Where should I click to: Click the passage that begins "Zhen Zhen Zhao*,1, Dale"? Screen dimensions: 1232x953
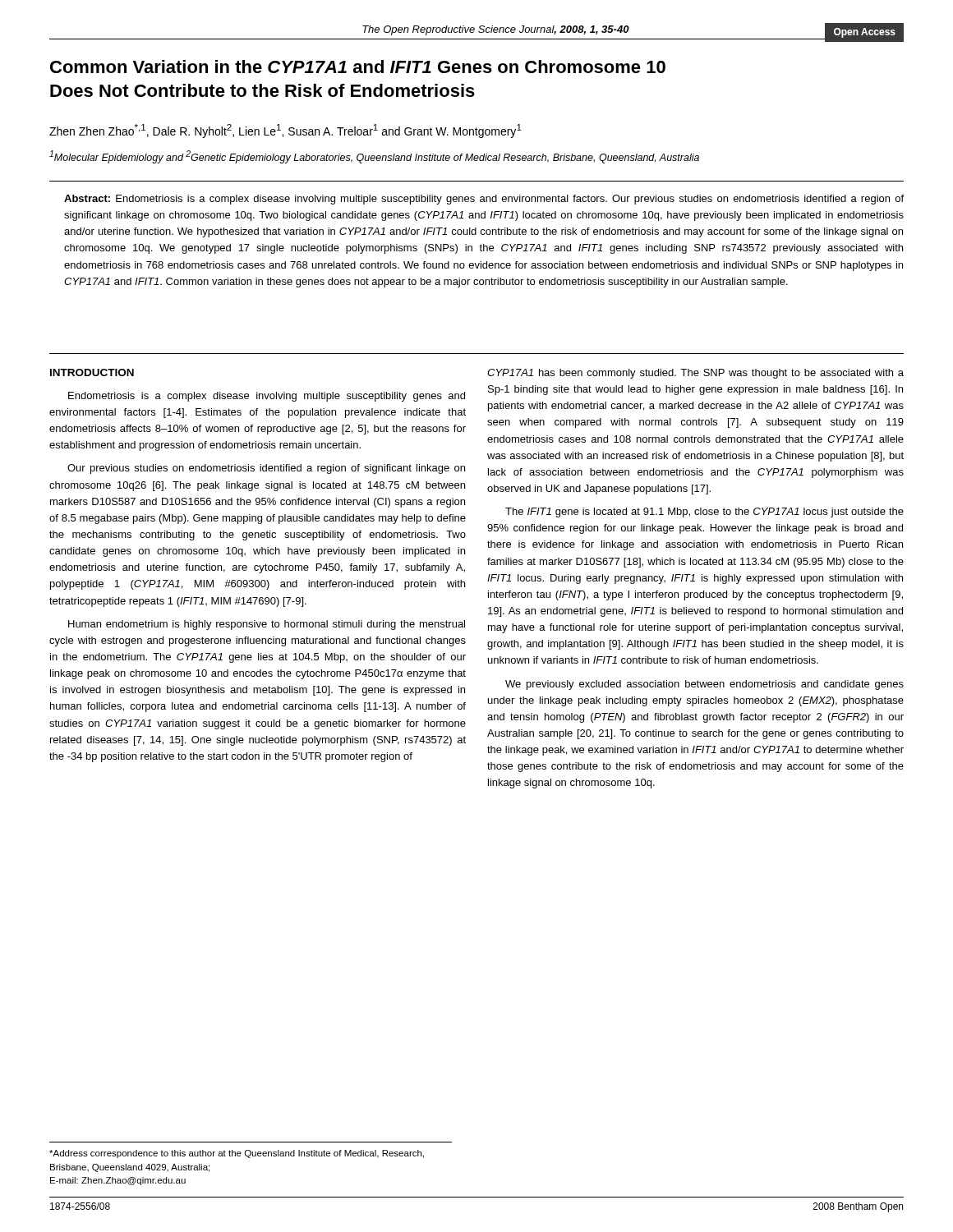tap(285, 130)
